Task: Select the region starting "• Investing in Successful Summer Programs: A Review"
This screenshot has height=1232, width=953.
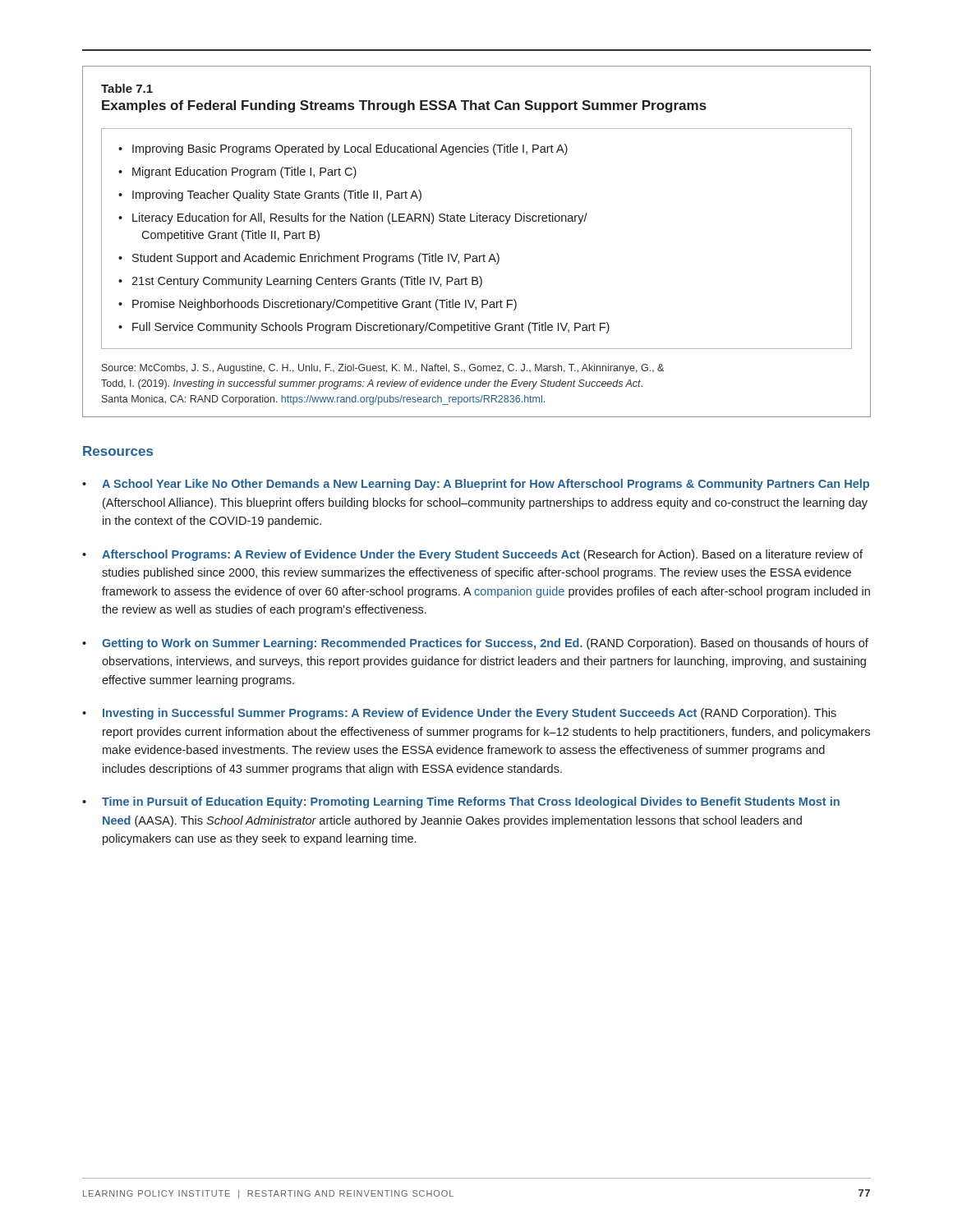Action: click(x=476, y=741)
